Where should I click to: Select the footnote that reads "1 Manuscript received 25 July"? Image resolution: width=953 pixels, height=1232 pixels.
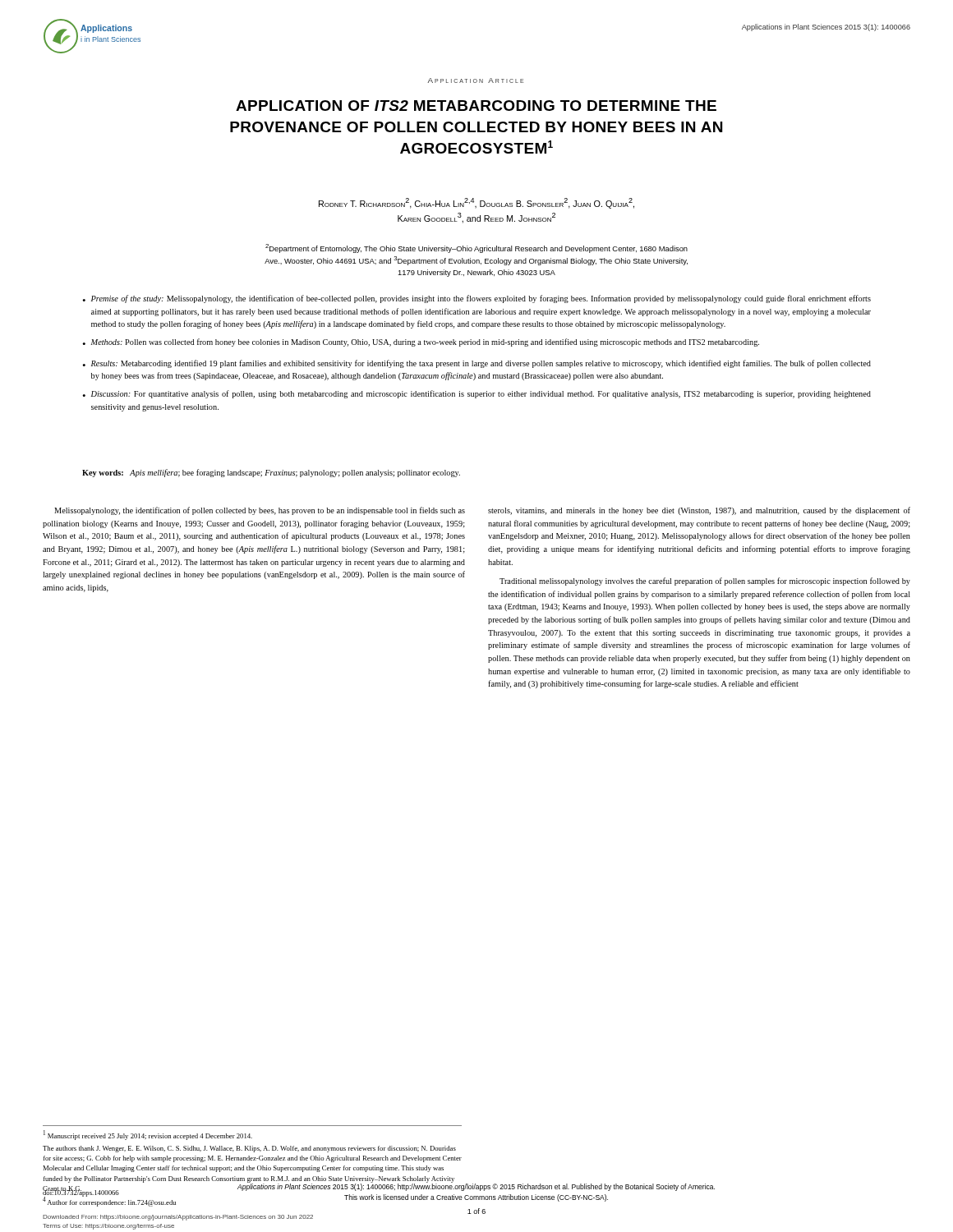[x=252, y=1166]
